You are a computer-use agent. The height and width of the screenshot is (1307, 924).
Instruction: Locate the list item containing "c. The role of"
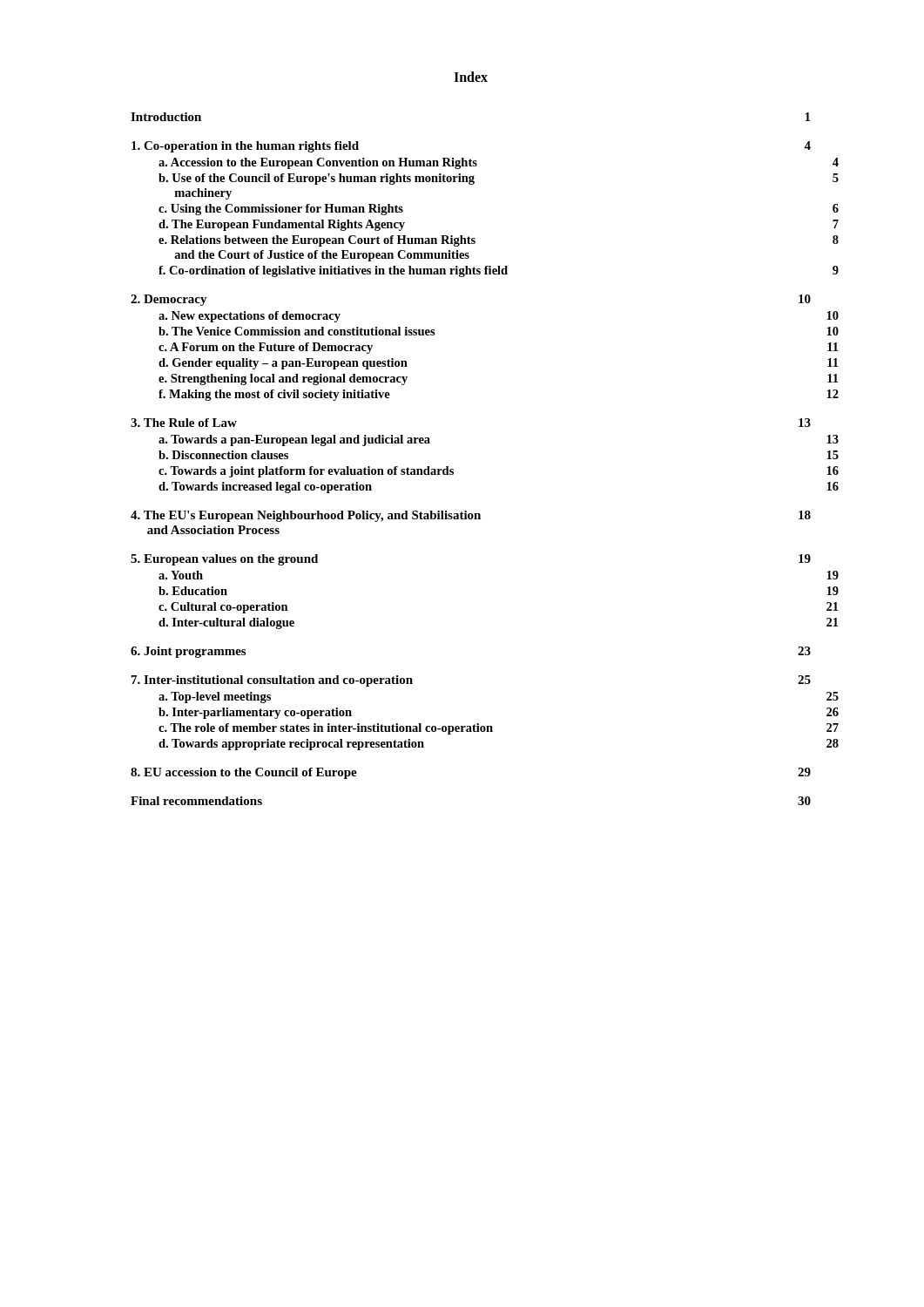(x=499, y=728)
